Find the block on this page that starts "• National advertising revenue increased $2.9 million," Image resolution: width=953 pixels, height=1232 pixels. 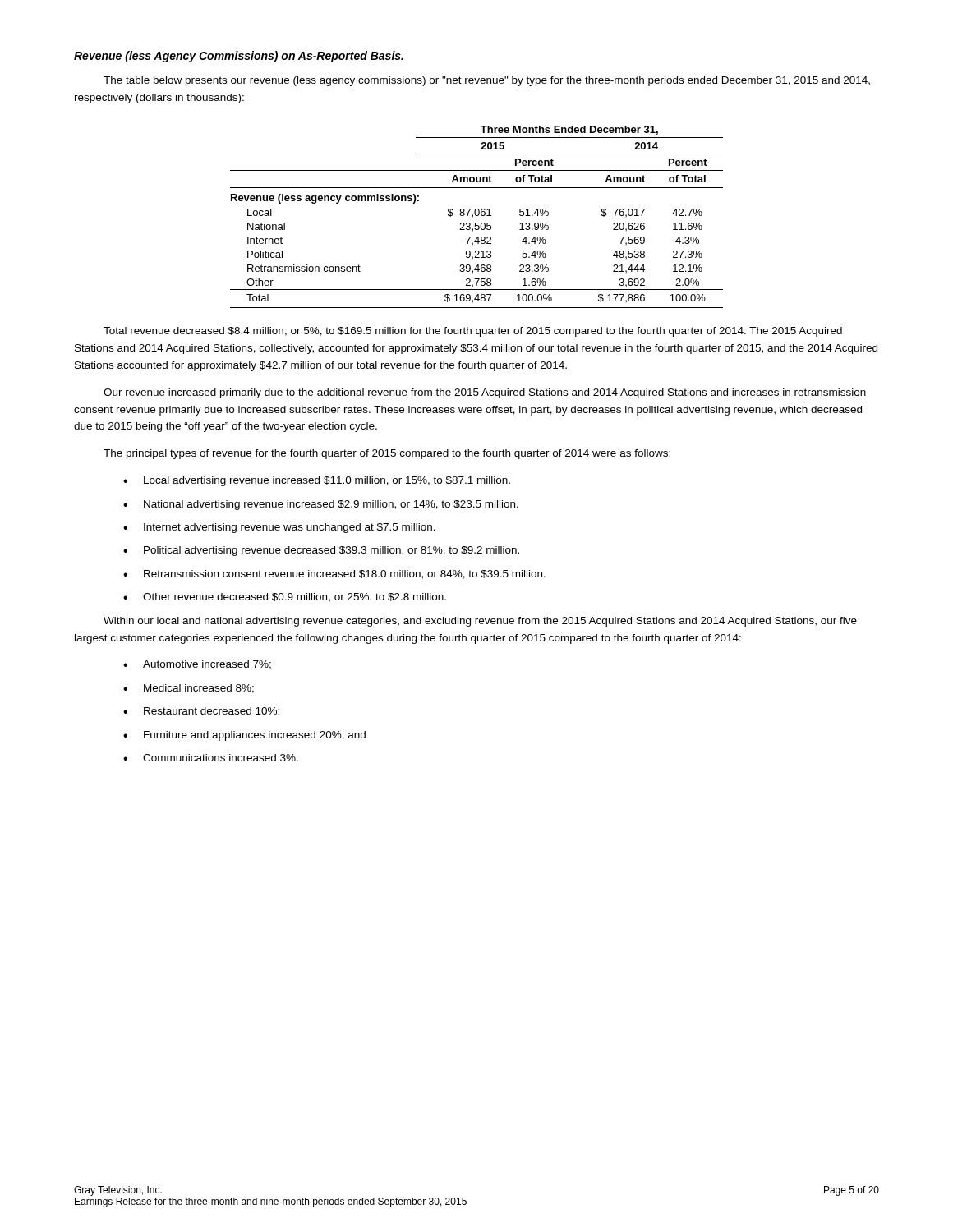click(501, 505)
